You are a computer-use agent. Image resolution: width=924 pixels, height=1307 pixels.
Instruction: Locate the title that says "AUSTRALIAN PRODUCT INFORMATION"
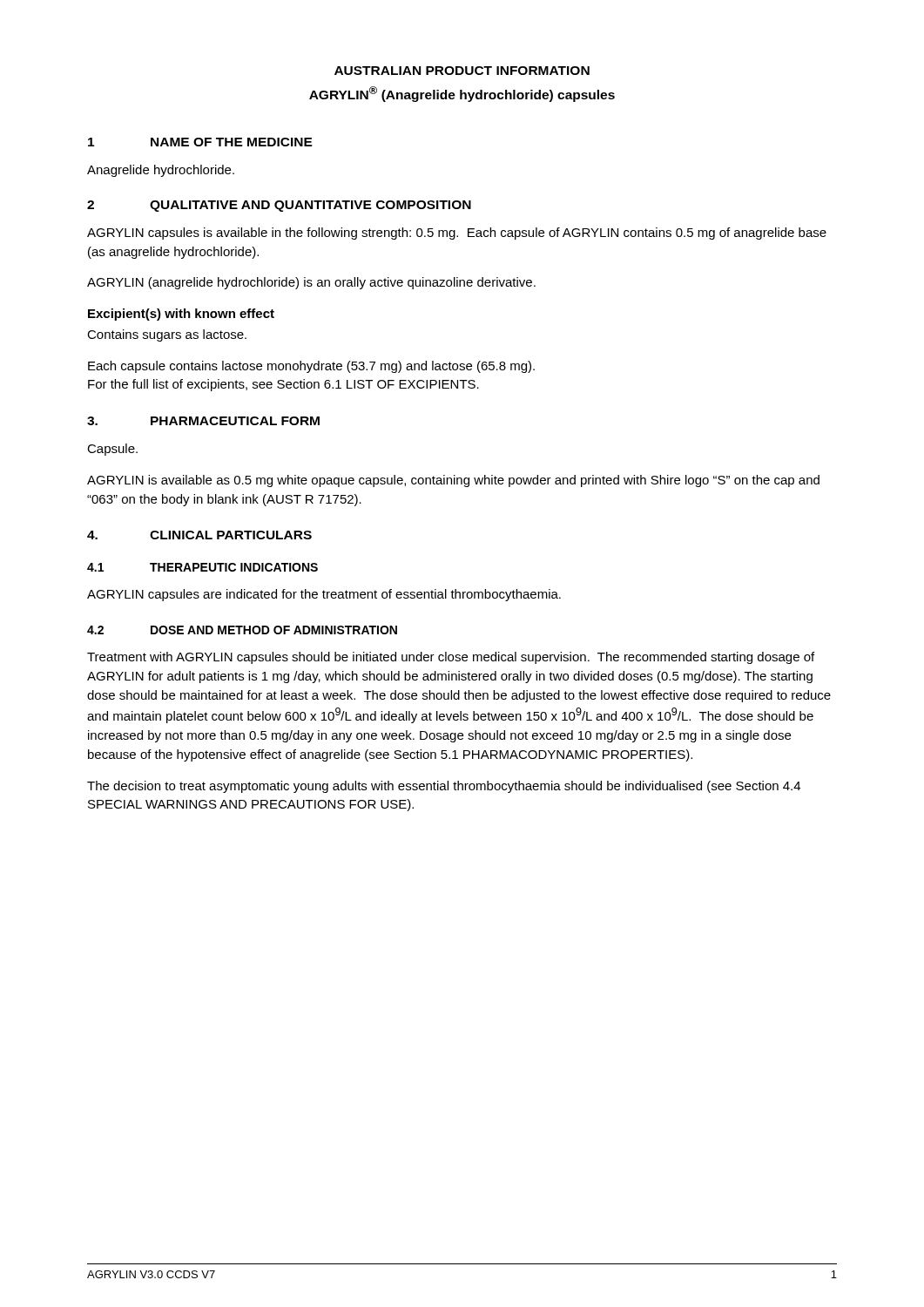pyautogui.click(x=462, y=70)
